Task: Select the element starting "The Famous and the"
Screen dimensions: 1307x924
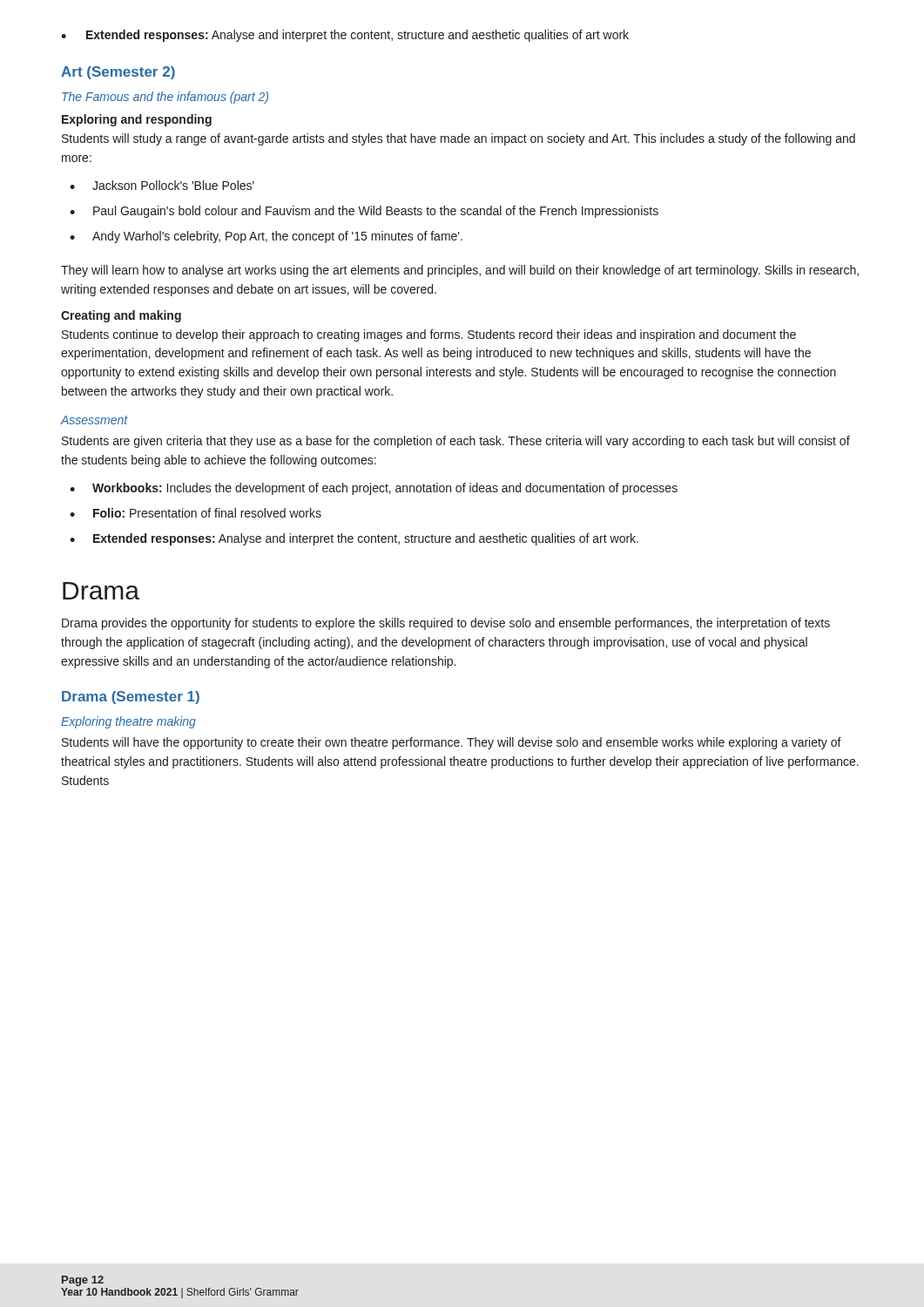Action: pyautogui.click(x=165, y=97)
